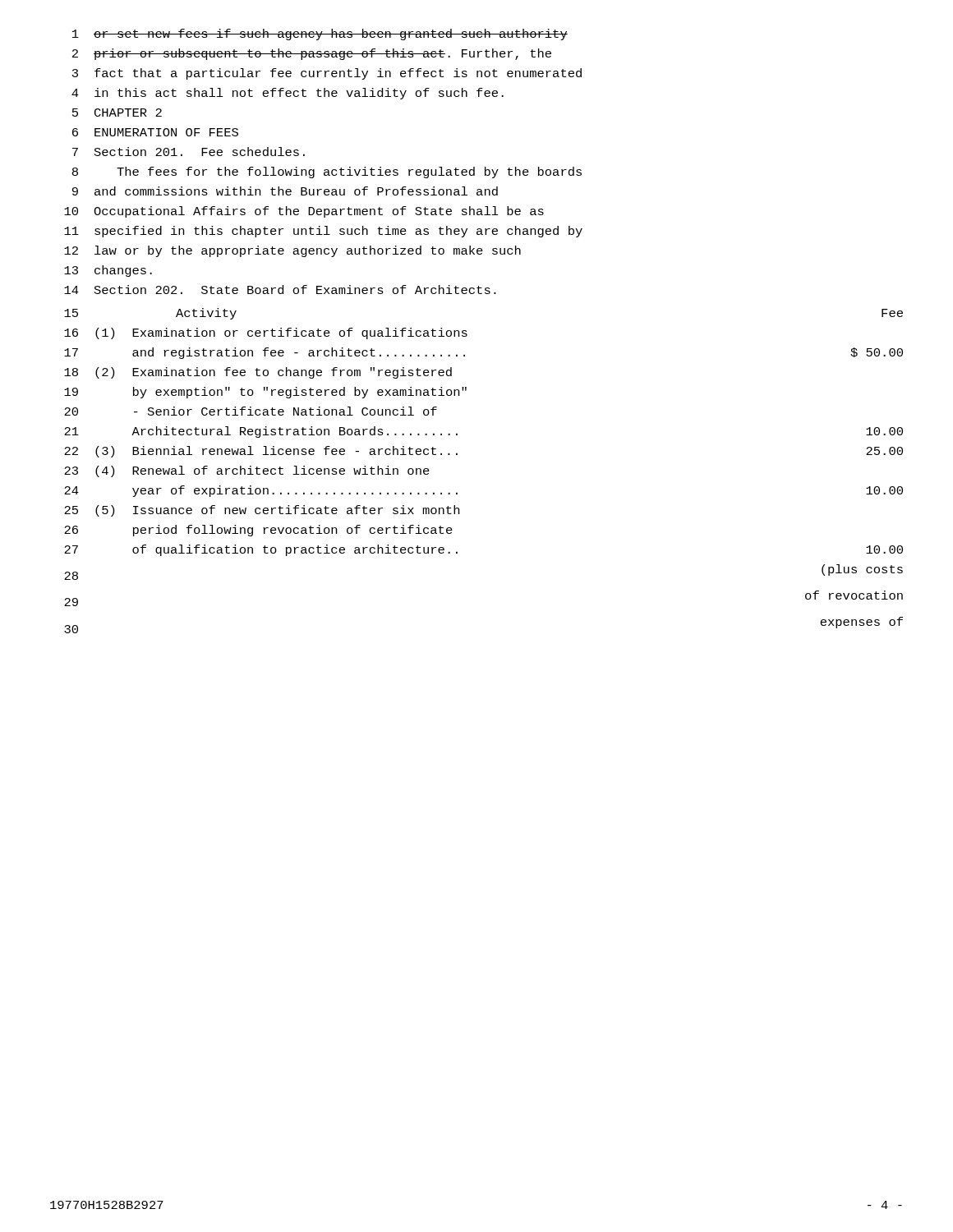Image resolution: width=953 pixels, height=1232 pixels.
Task: Locate the text block that says "10 Occupational Affairs of the Department of"
Action: pos(297,212)
